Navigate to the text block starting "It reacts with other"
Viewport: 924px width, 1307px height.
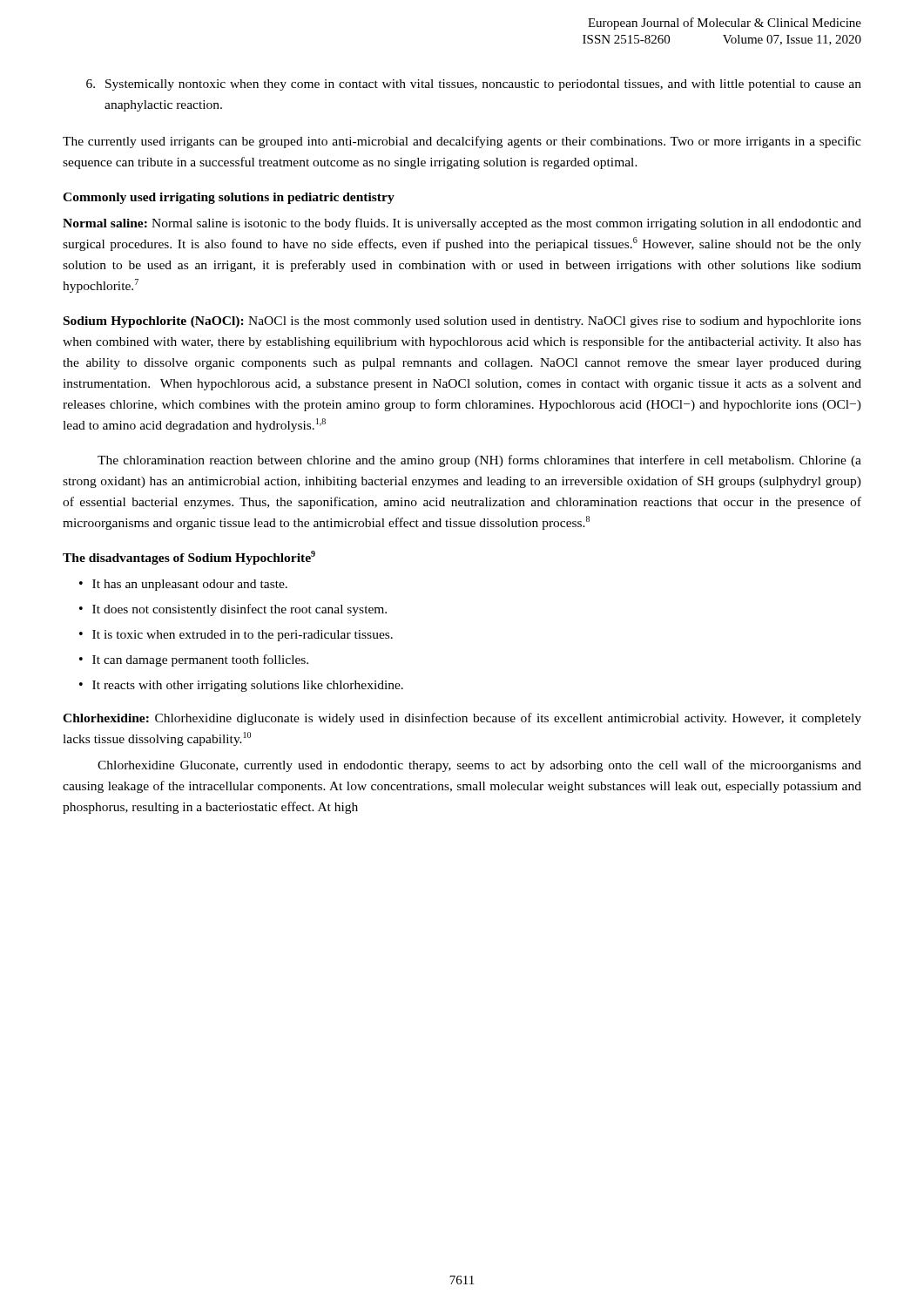[x=248, y=684]
